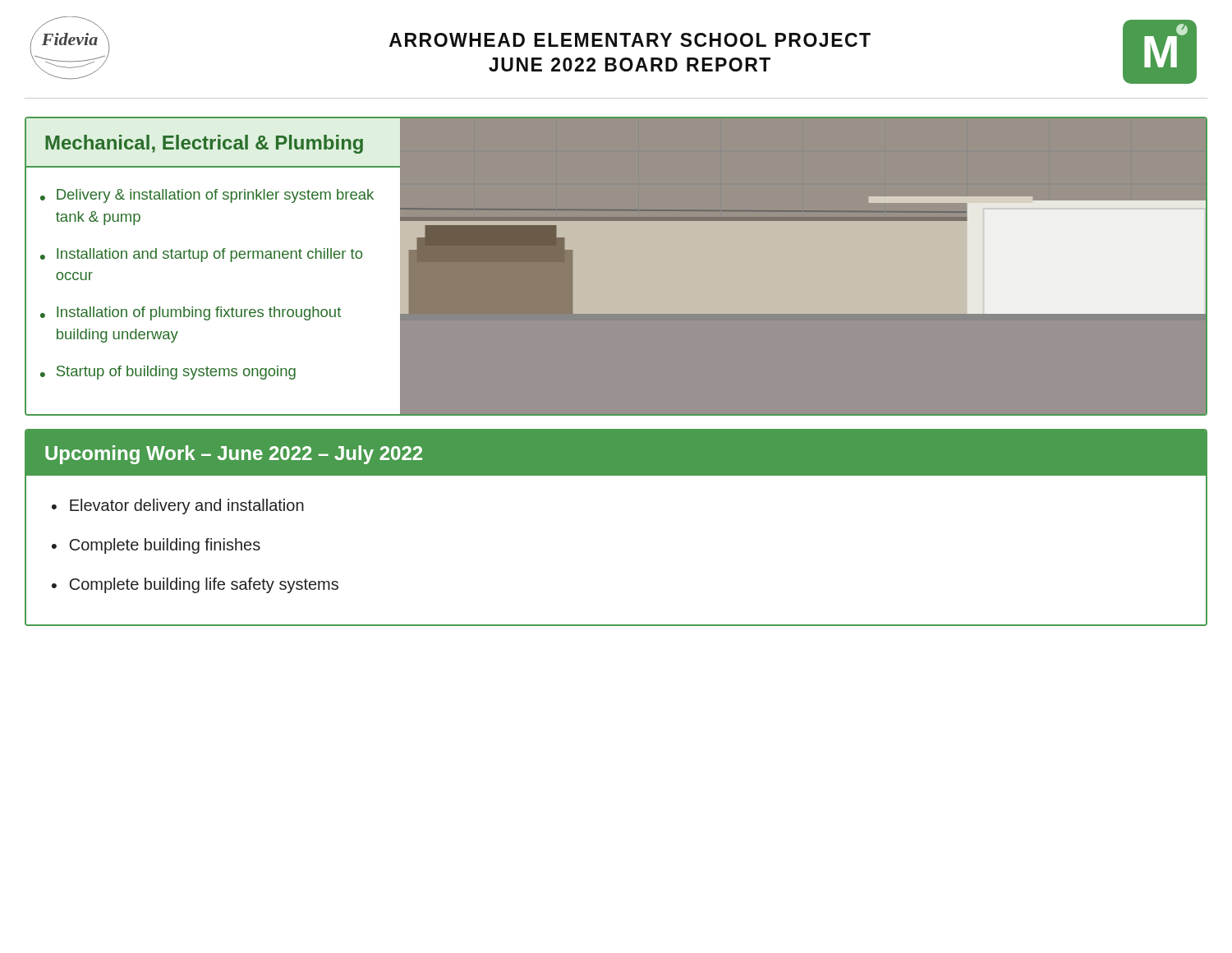
Task: Locate the block of text that opens with "• Installation and startup of permanent"
Action: (213, 265)
